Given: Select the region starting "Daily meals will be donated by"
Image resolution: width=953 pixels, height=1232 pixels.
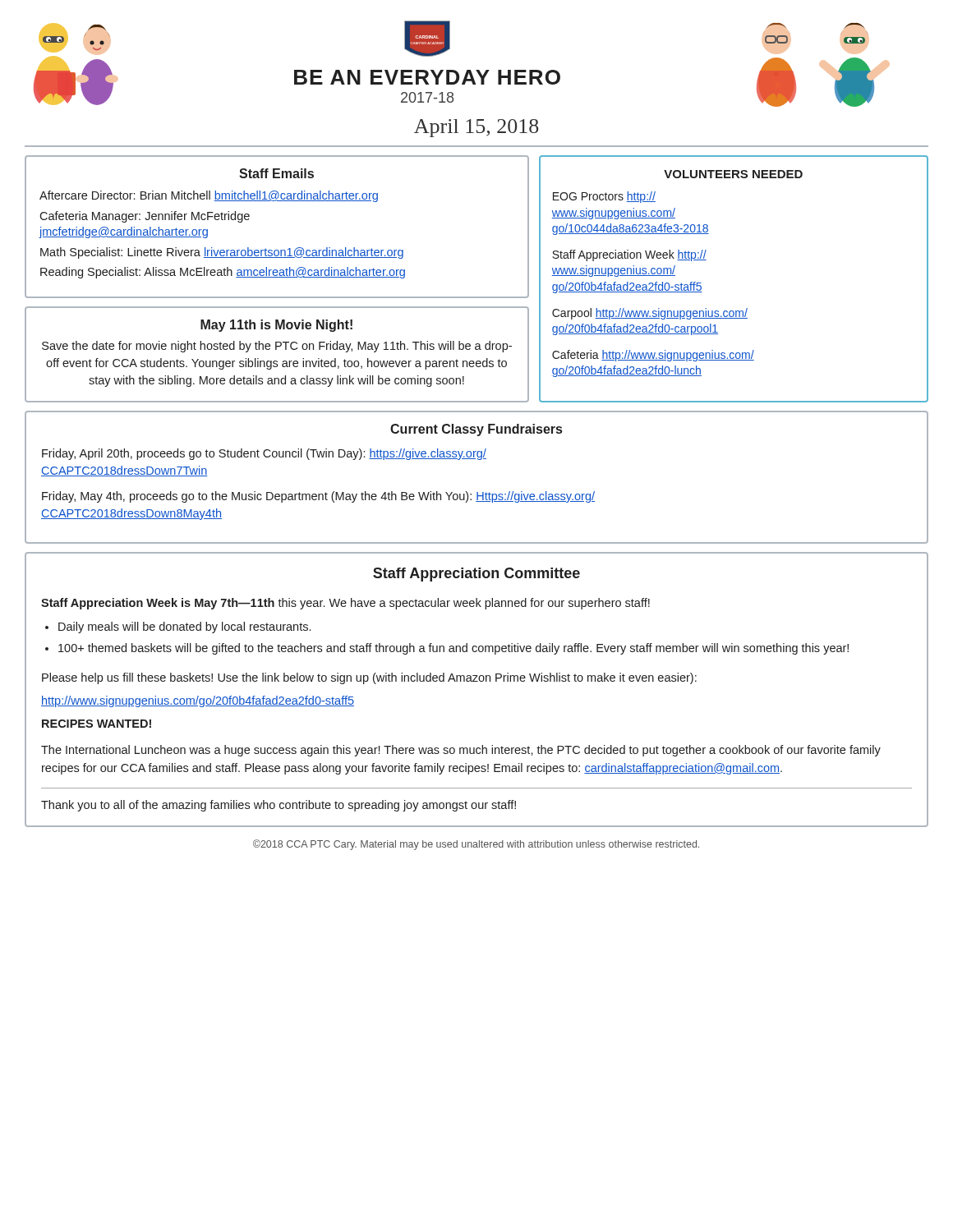Looking at the screenshot, I should coord(185,627).
